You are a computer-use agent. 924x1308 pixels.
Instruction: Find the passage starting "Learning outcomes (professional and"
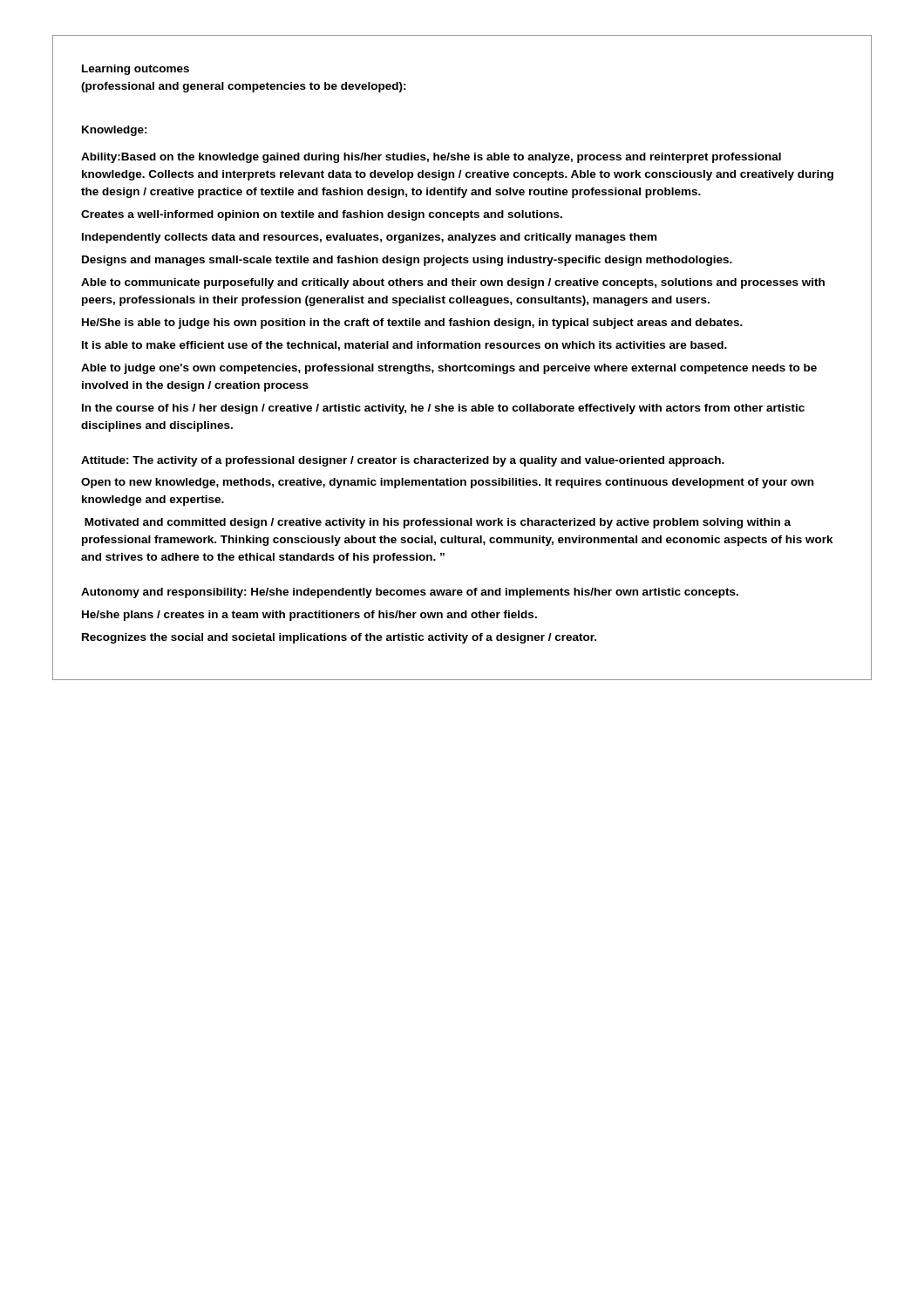tap(136, 70)
